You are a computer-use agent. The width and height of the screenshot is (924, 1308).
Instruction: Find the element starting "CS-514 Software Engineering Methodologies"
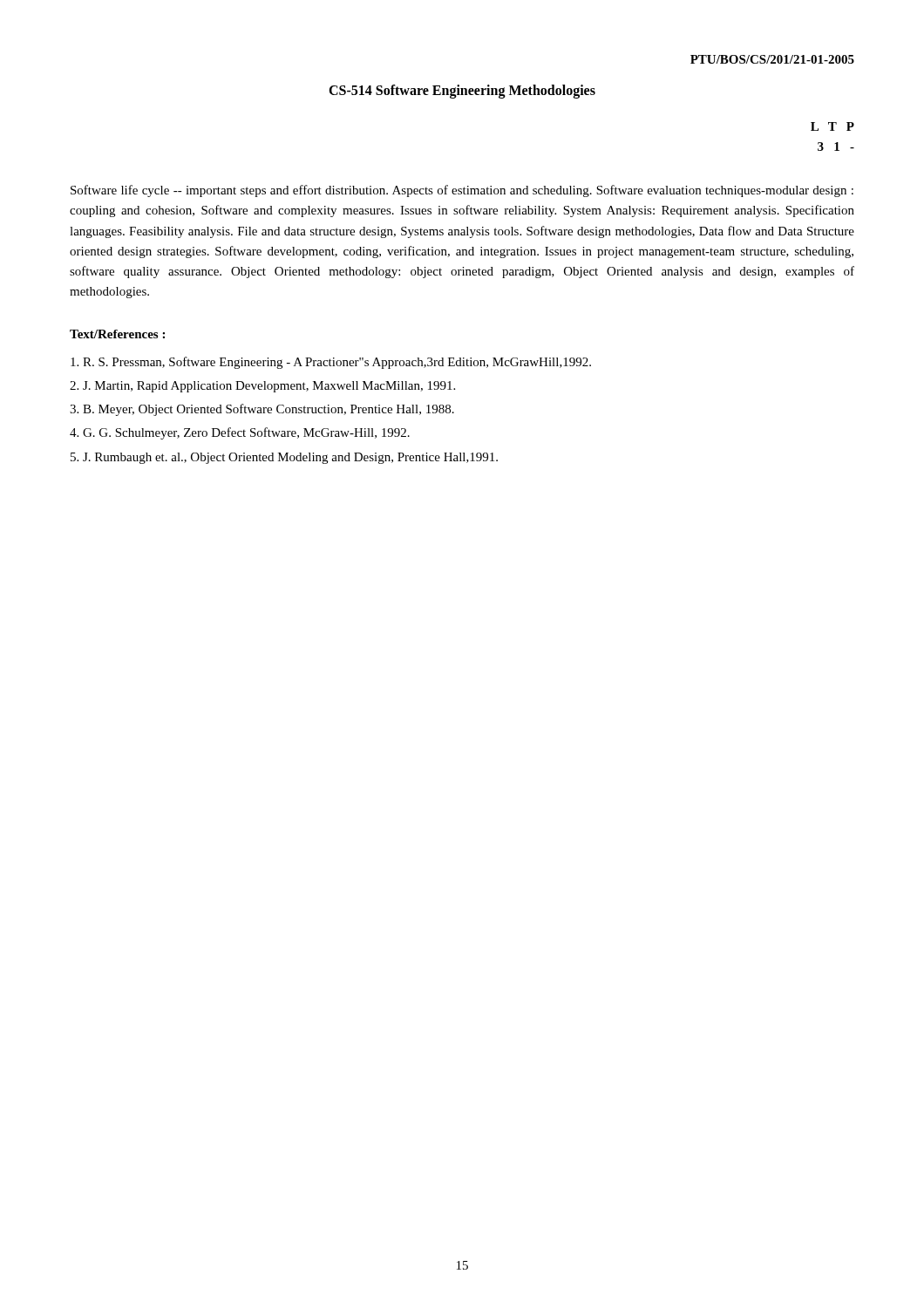tap(462, 90)
